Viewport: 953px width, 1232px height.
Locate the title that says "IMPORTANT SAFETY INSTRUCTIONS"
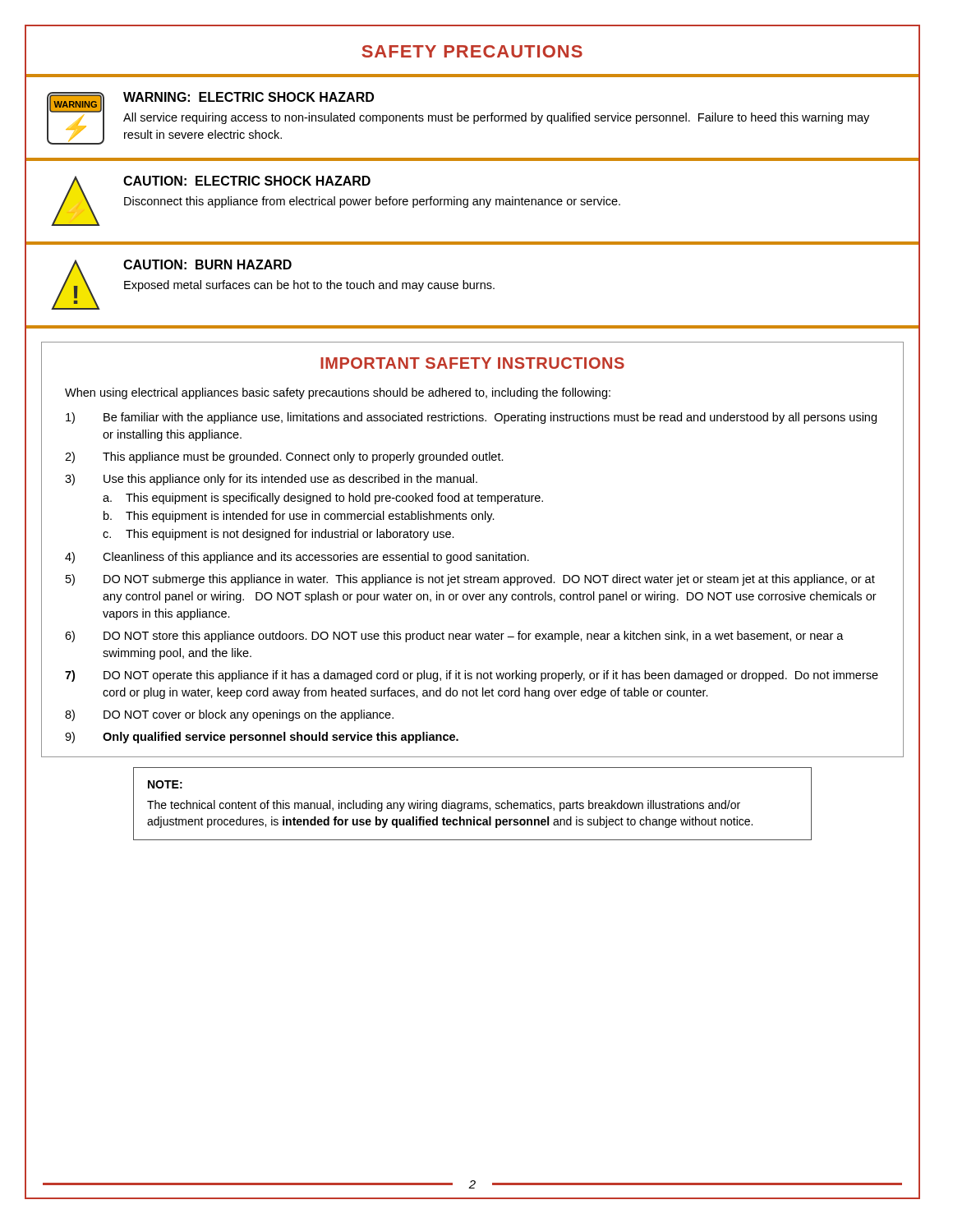pos(472,363)
